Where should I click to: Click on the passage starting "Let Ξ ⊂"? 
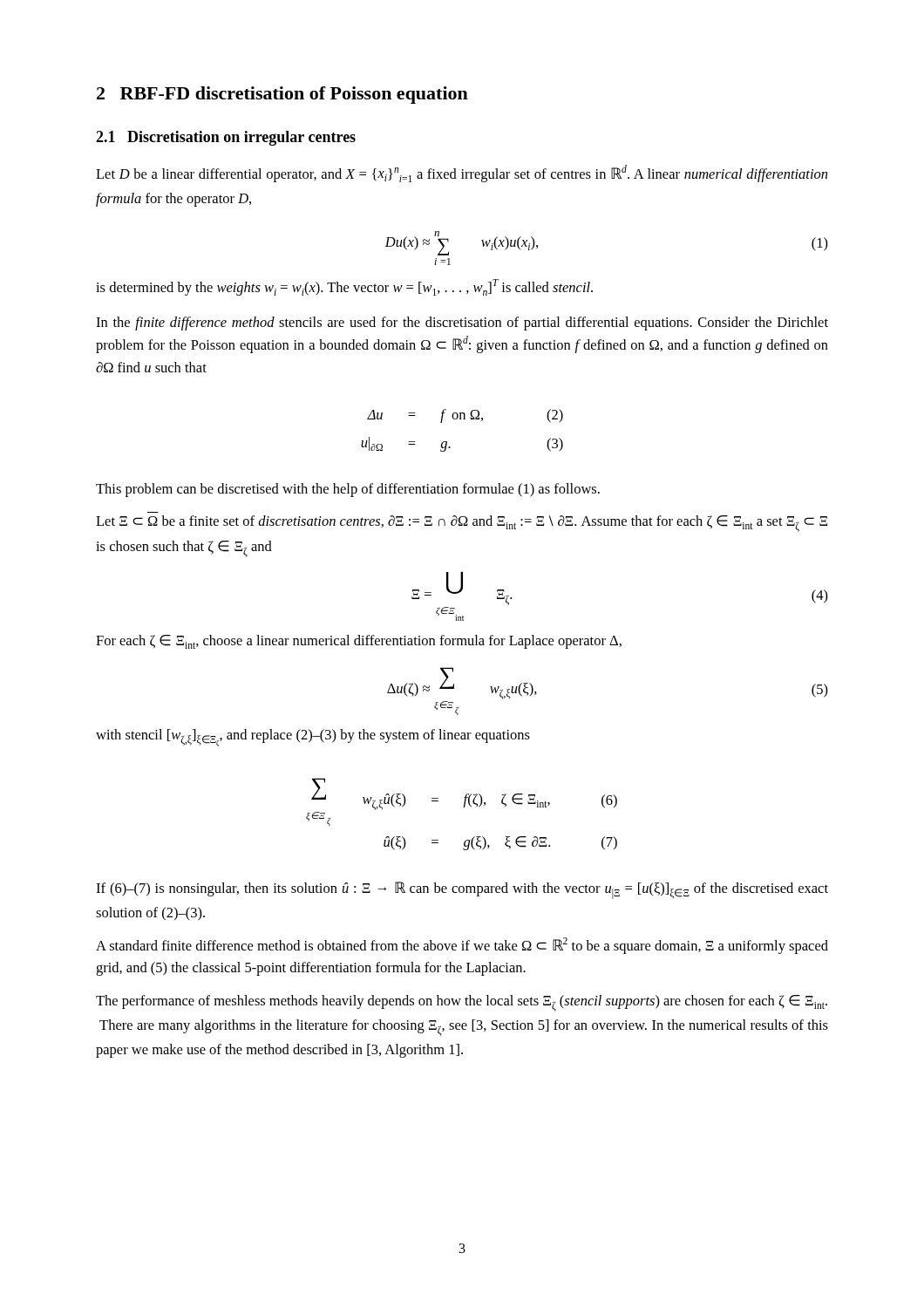pyautogui.click(x=462, y=535)
